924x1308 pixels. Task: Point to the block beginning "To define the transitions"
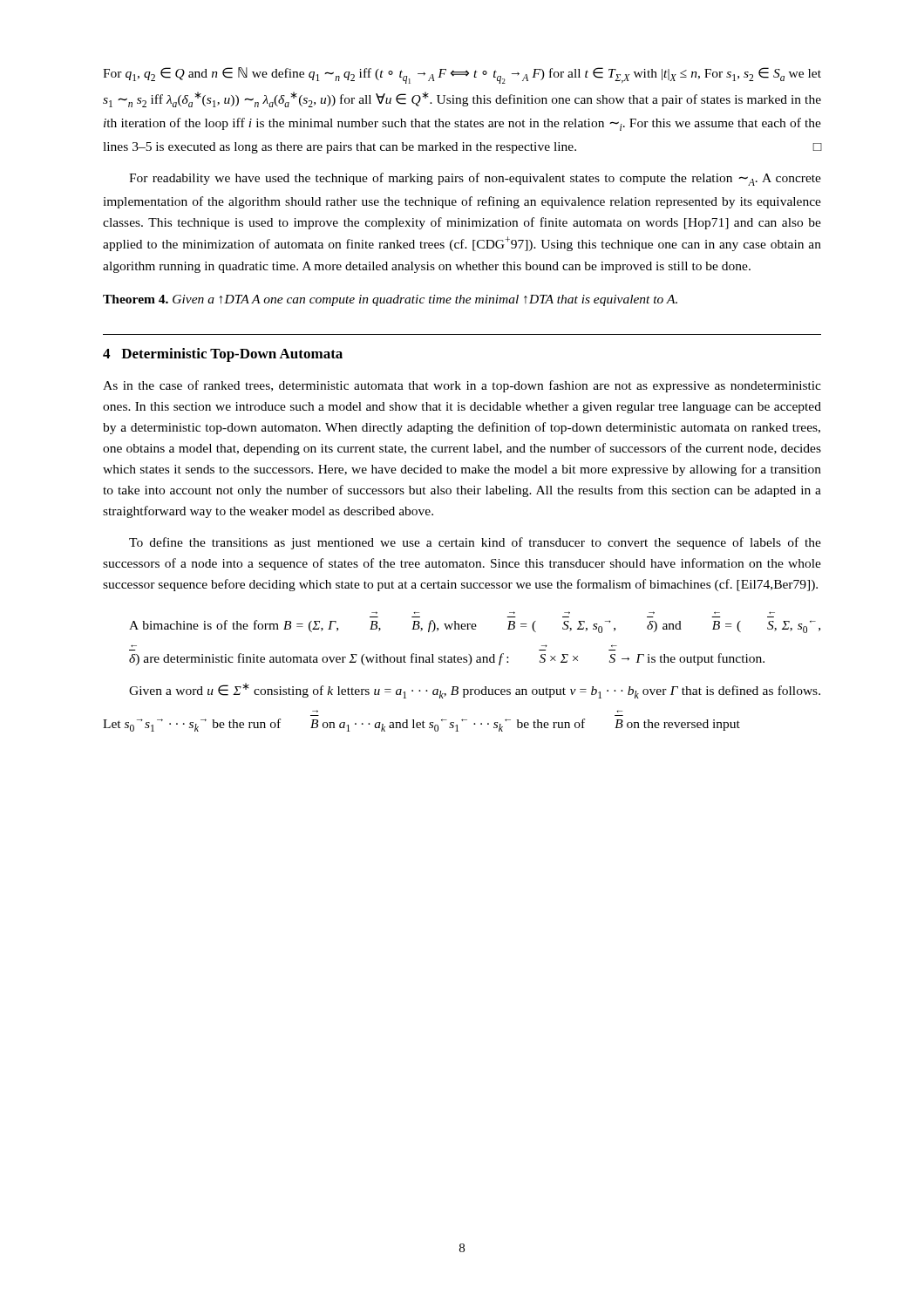click(462, 563)
